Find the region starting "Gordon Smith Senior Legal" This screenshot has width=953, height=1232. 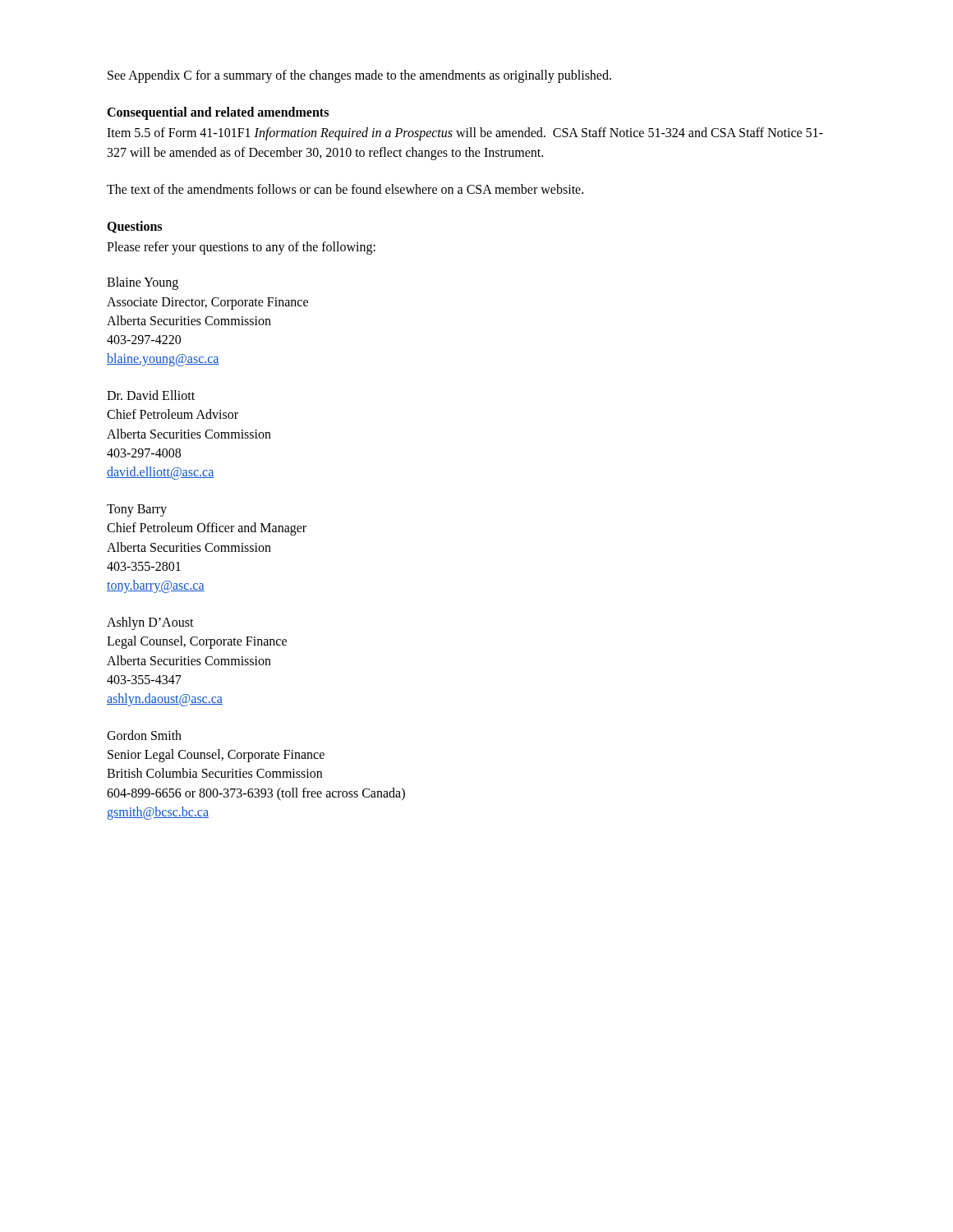[144, 735]
